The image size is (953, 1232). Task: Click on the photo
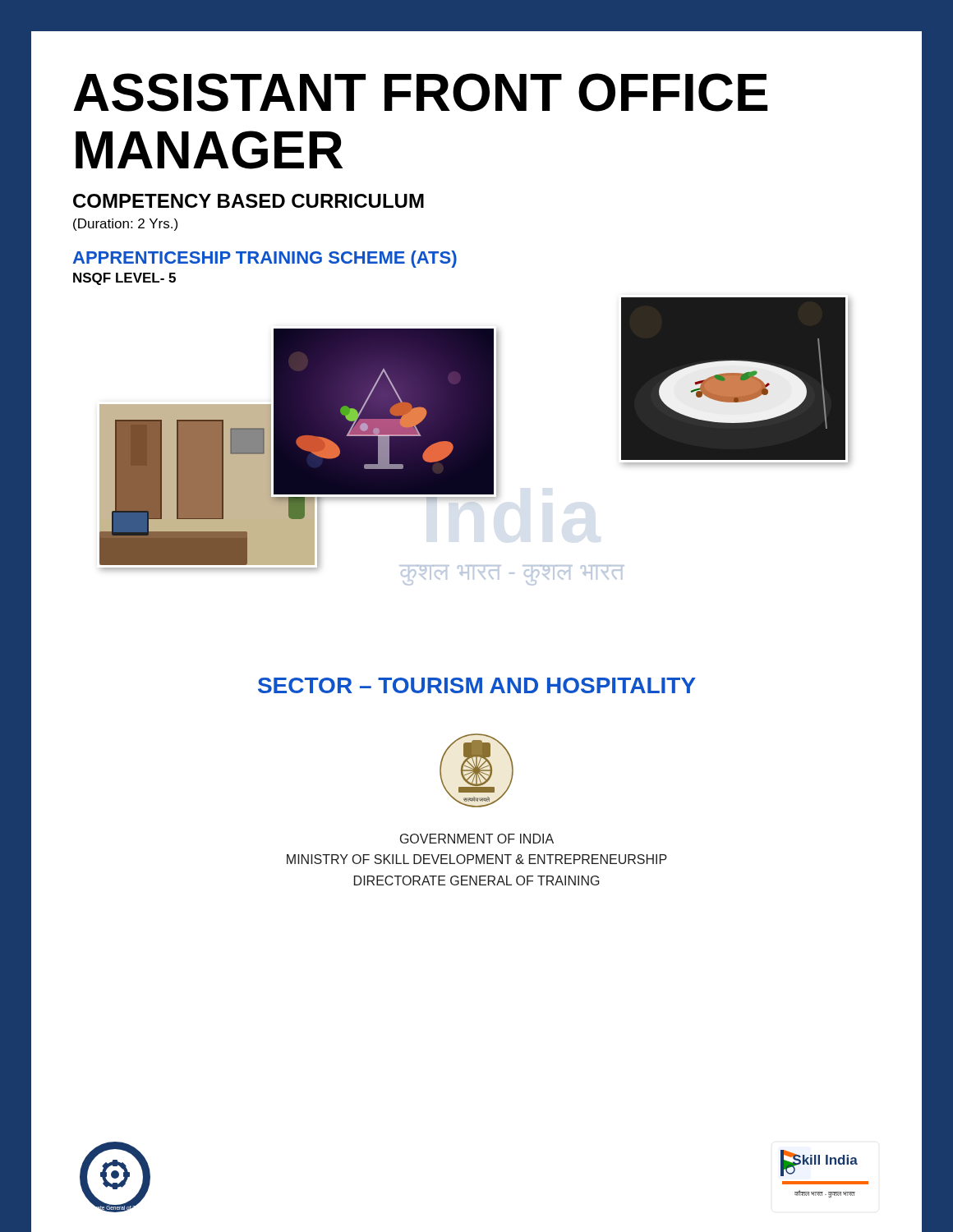tap(476, 471)
